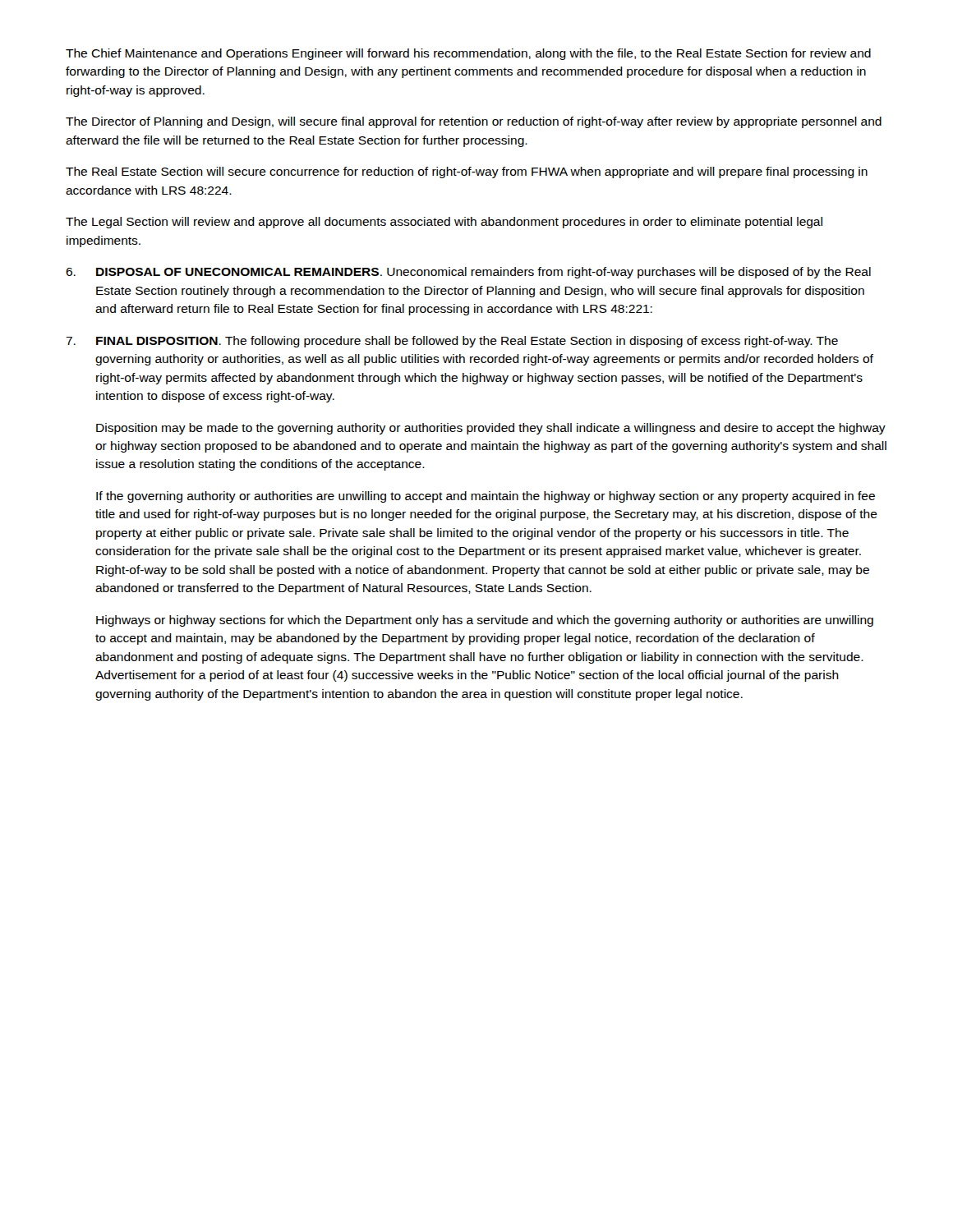Viewport: 953px width, 1232px height.
Task: Click the passage that begins "The Chief Maintenance and"
Action: pyautogui.click(x=468, y=71)
